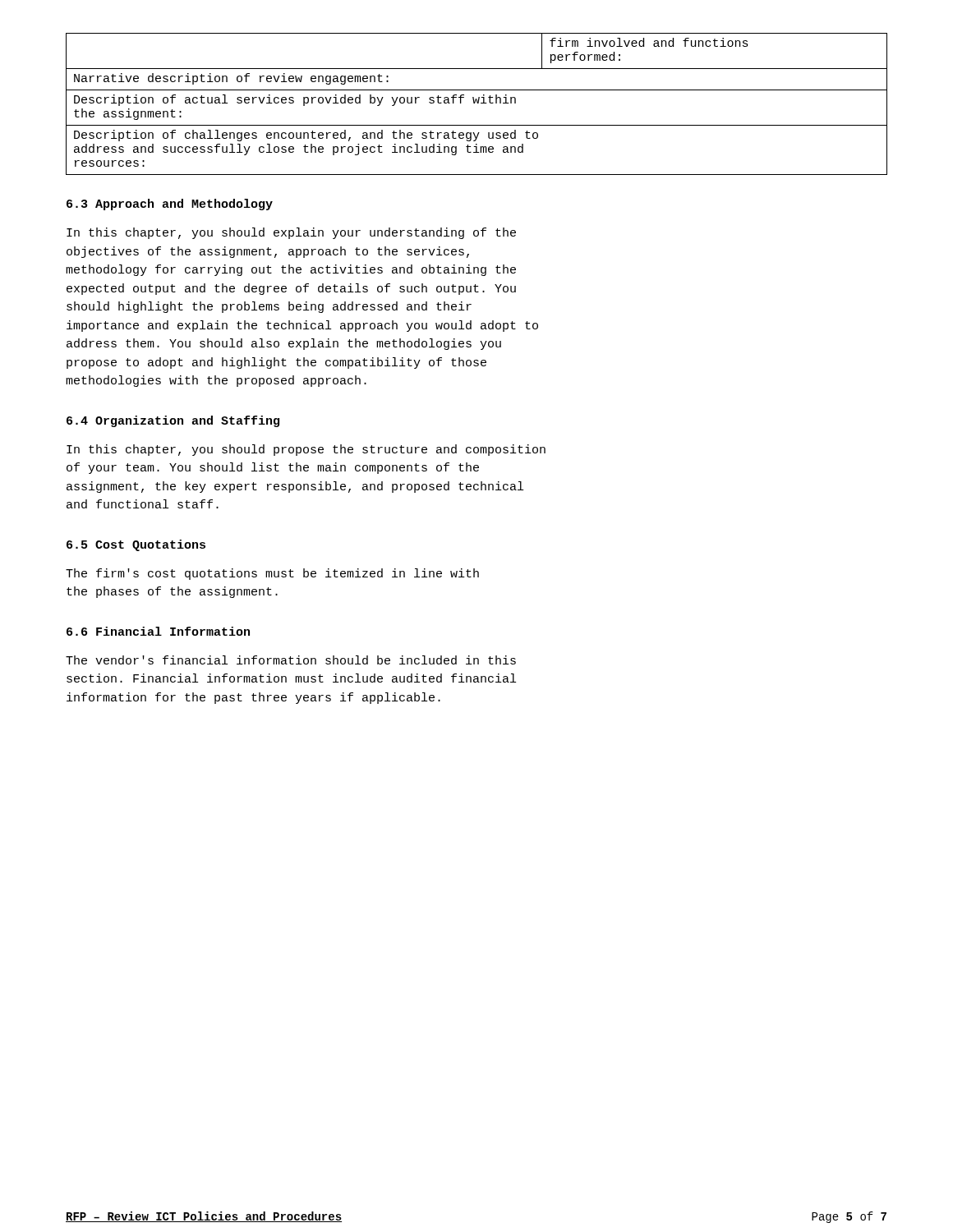This screenshot has width=953, height=1232.
Task: Click the passage that begins "The firm's cost quotations must be itemized in"
Action: pyautogui.click(x=273, y=583)
